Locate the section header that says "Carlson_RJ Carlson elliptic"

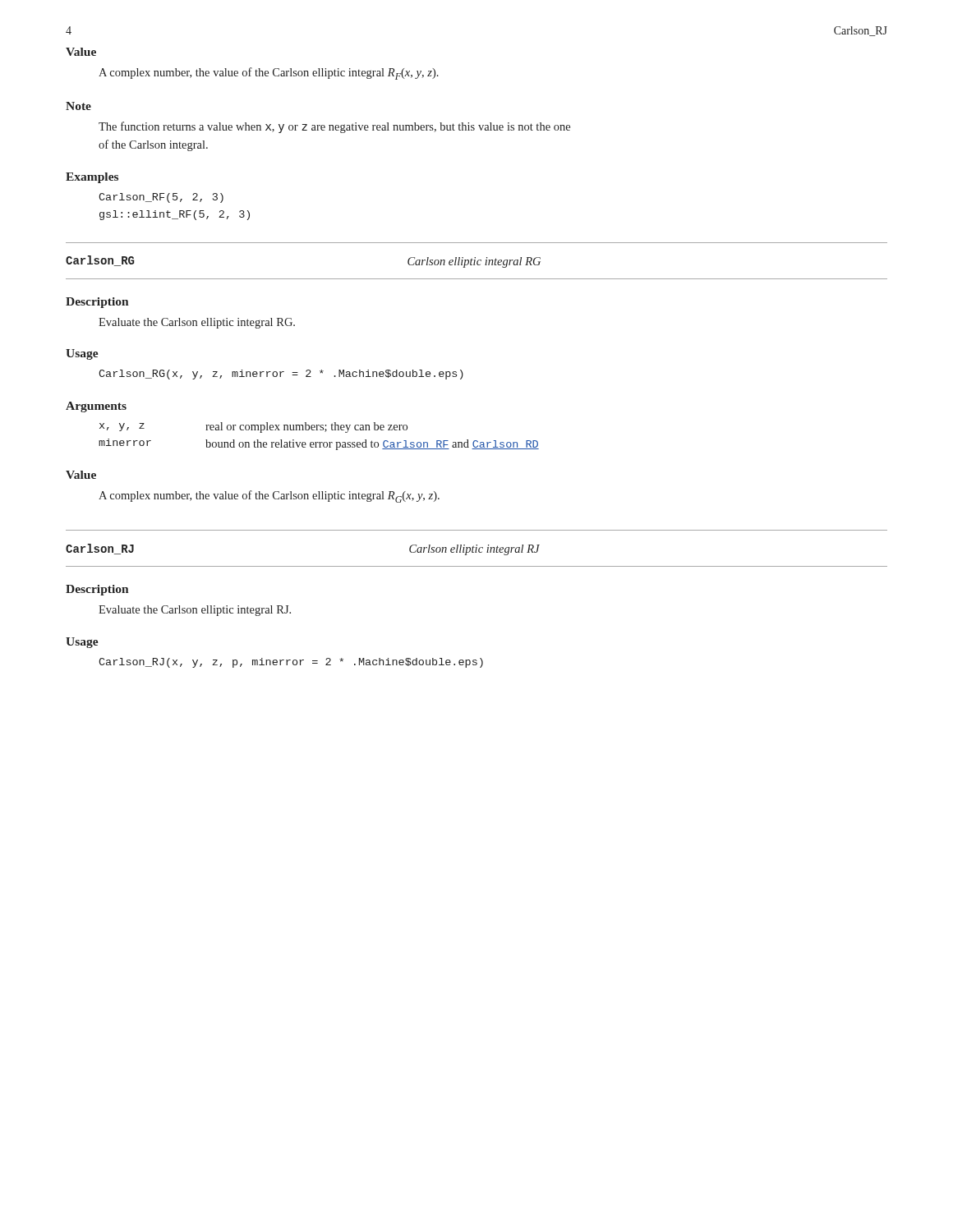[440, 549]
